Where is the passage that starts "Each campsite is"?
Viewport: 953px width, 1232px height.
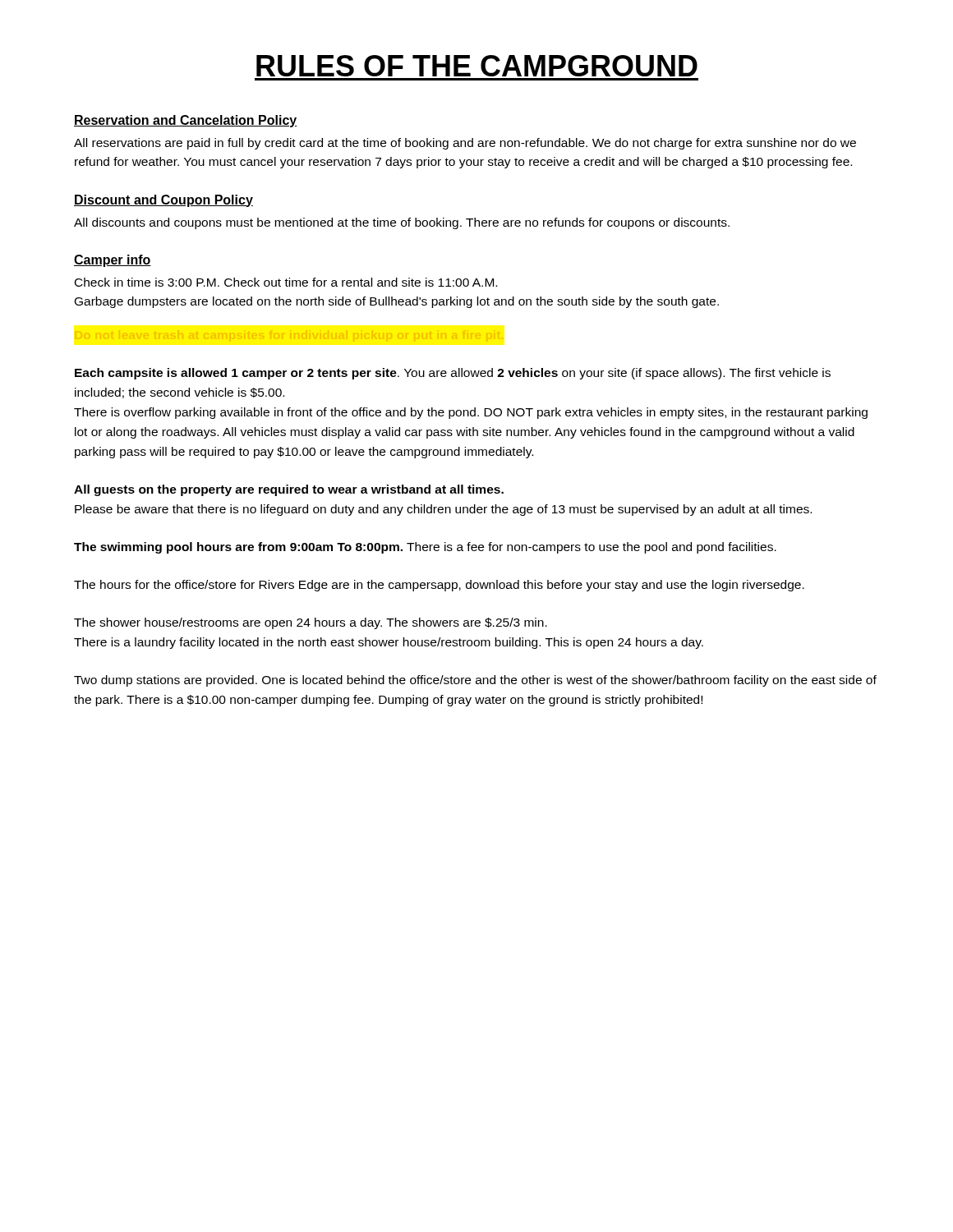[471, 411]
